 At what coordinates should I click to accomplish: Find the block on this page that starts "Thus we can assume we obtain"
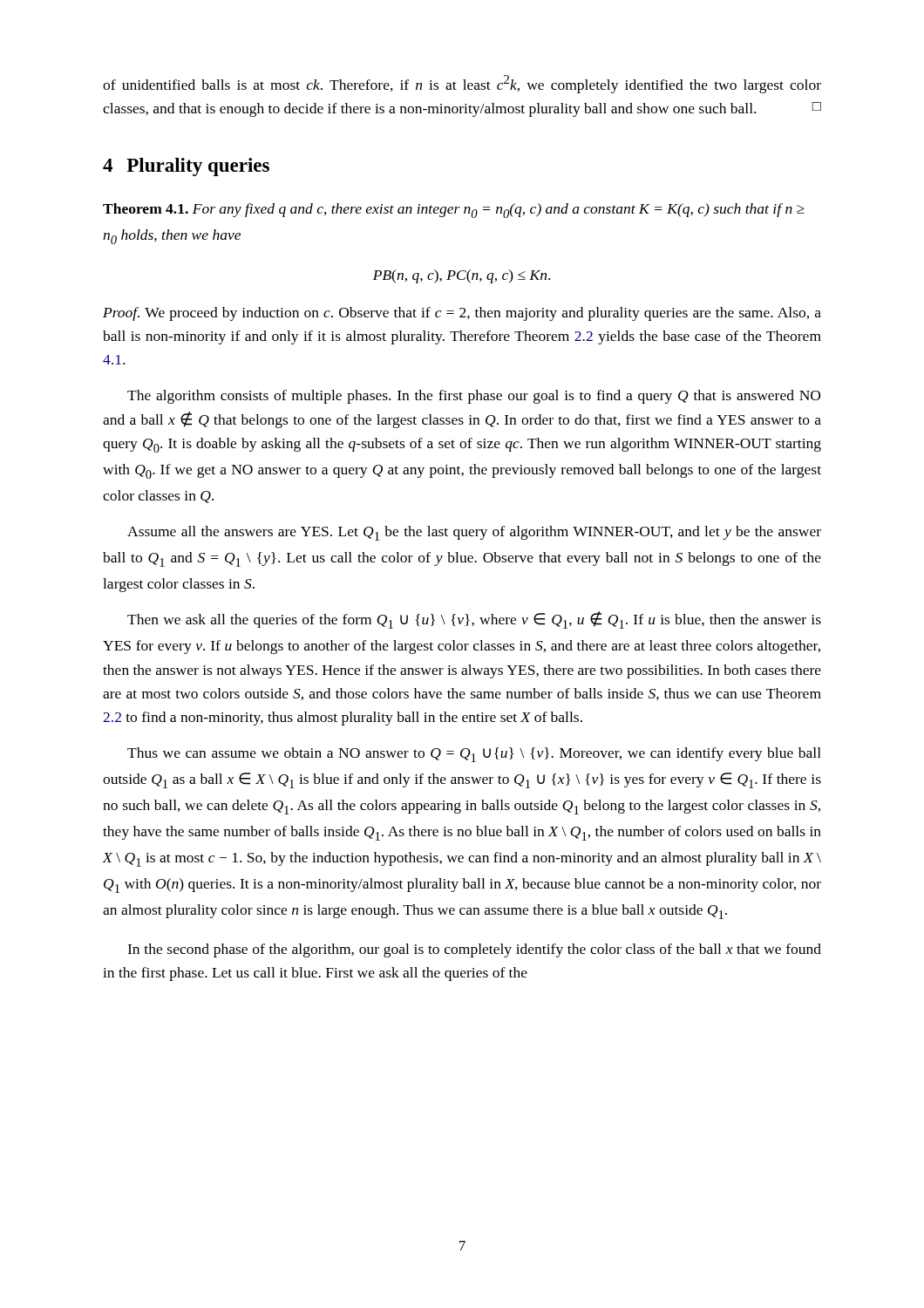point(462,833)
